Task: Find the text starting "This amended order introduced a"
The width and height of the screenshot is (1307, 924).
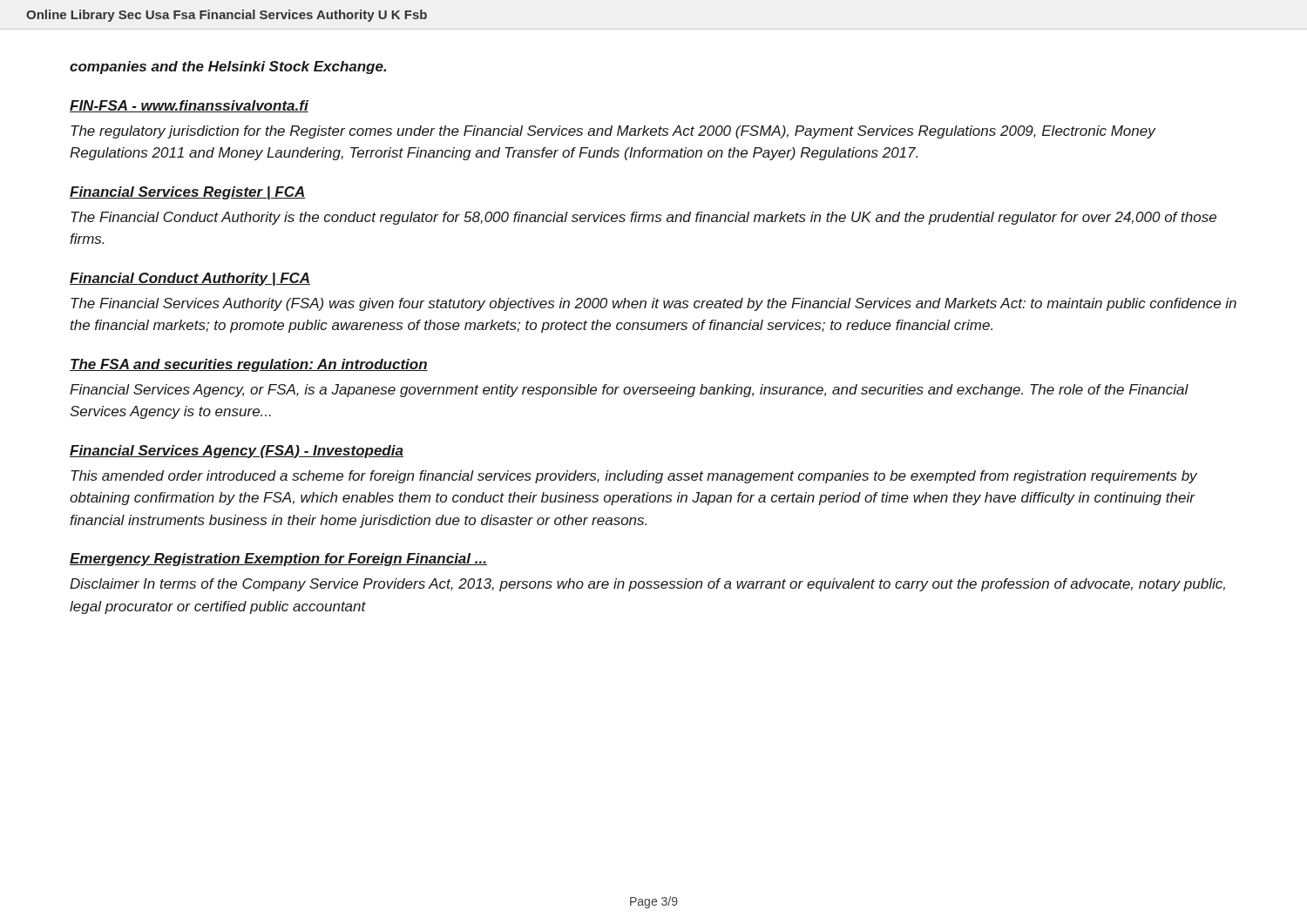Action: point(654,498)
